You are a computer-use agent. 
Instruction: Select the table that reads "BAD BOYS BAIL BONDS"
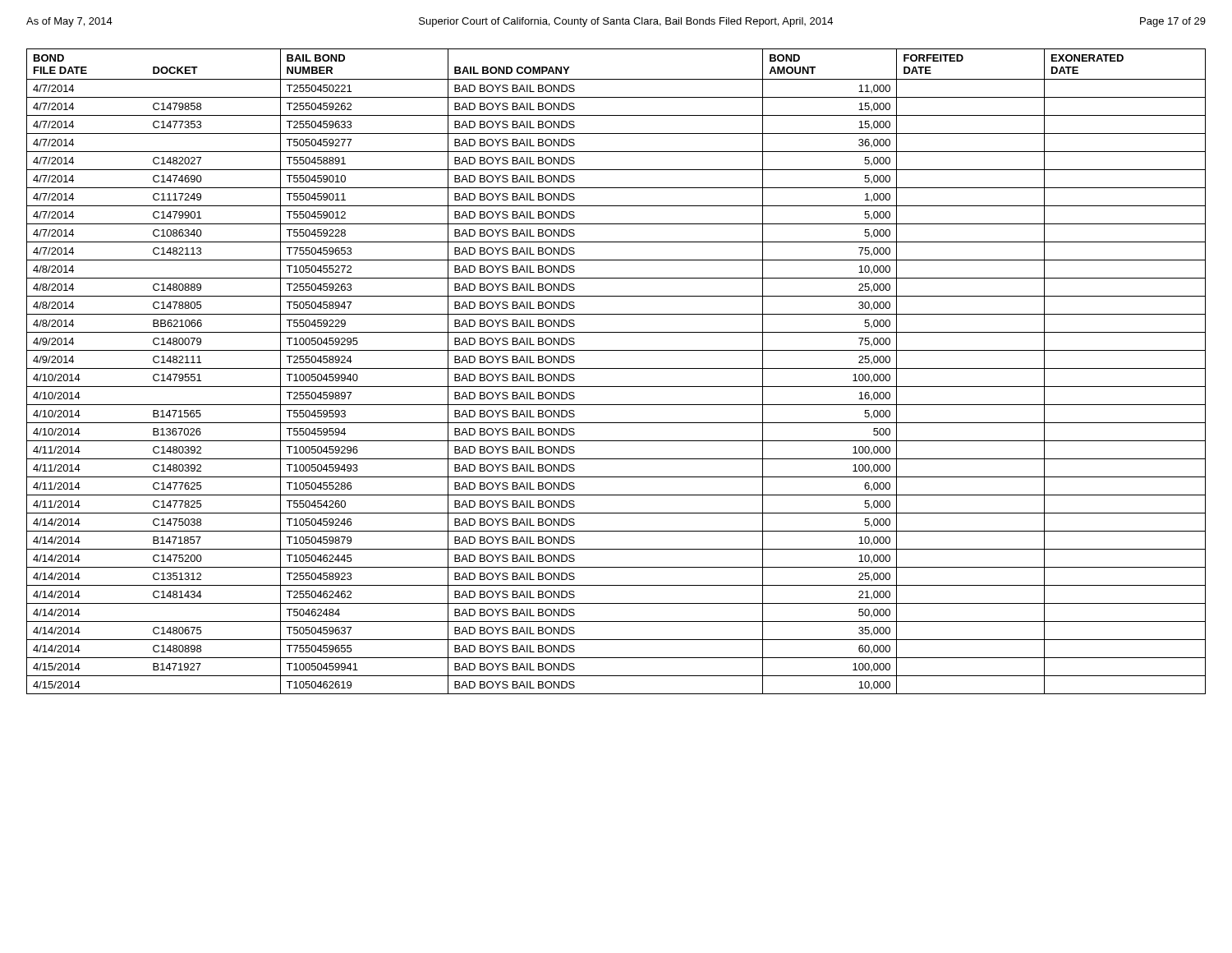click(x=616, y=371)
